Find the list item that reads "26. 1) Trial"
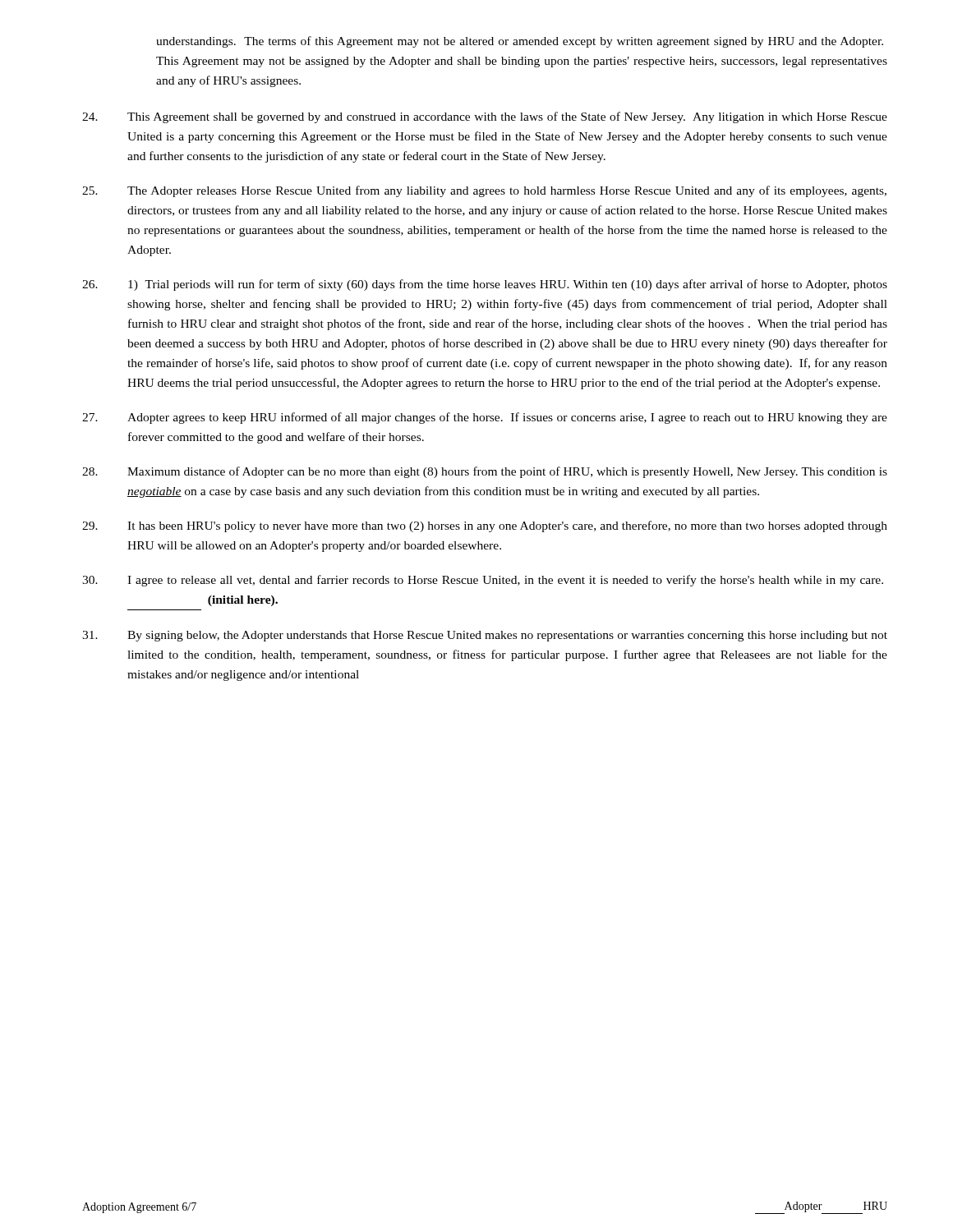 tap(485, 334)
